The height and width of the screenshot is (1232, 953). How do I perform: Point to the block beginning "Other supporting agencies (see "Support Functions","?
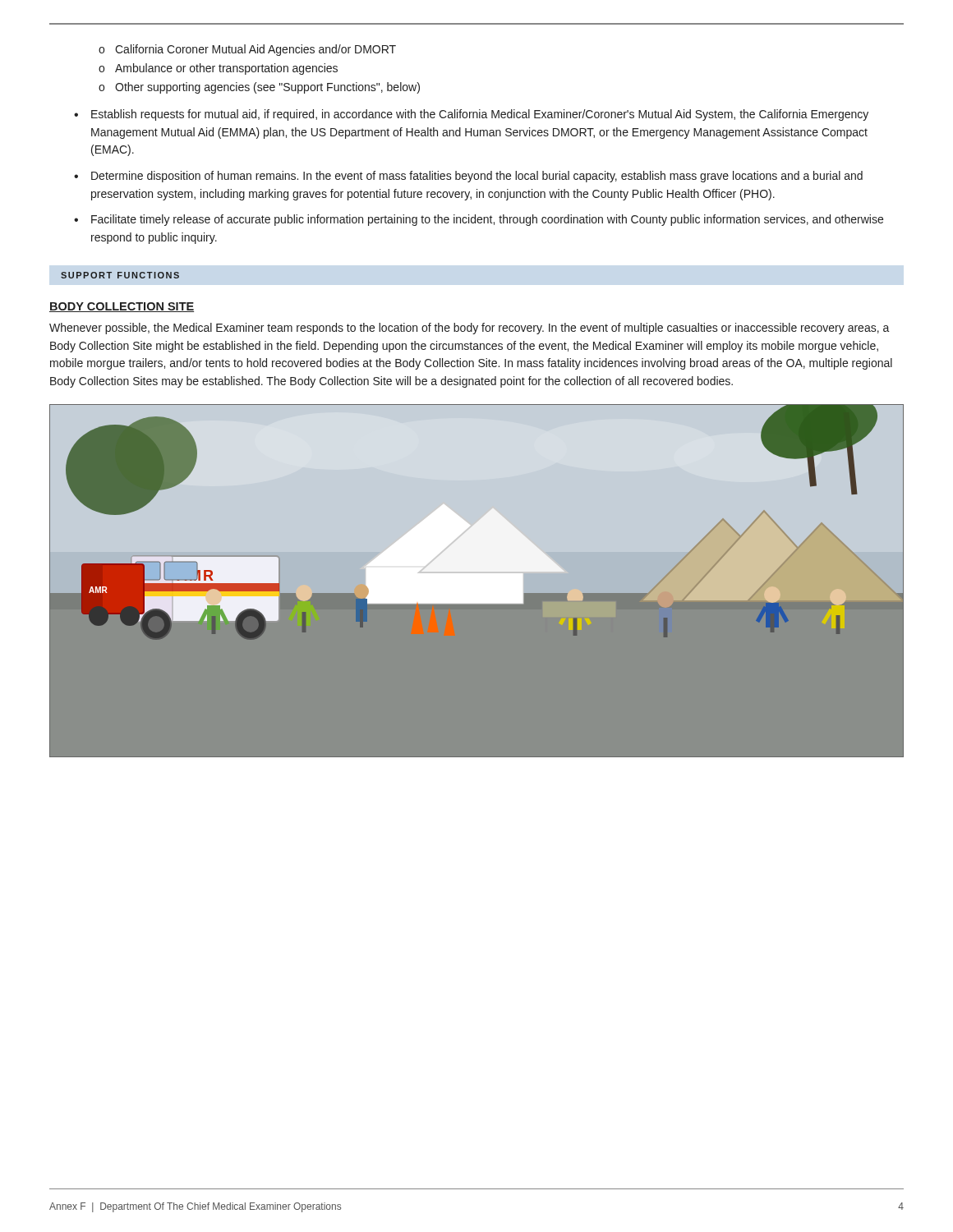(x=268, y=87)
